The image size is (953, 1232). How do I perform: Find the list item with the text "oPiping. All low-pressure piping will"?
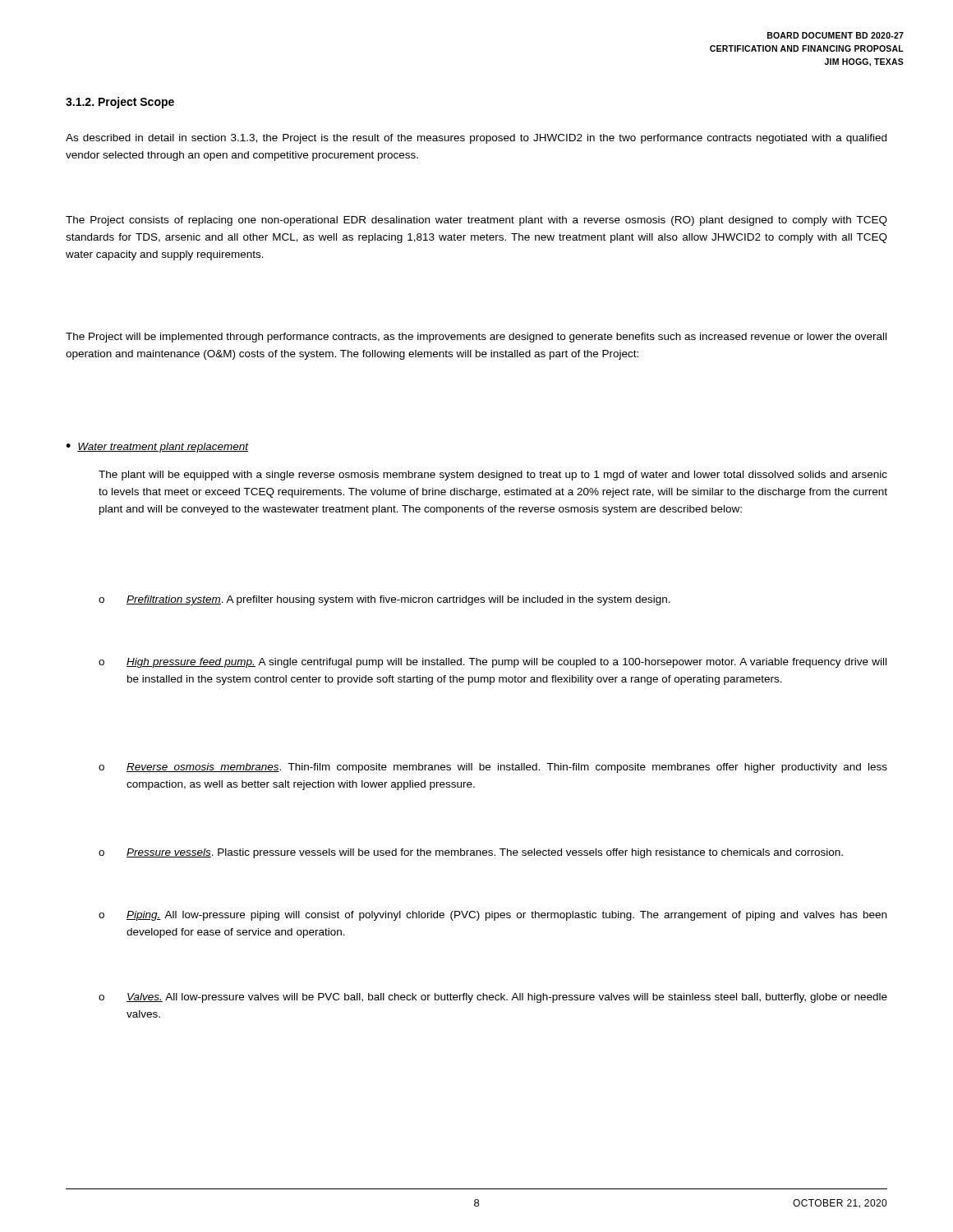pyautogui.click(x=493, y=924)
